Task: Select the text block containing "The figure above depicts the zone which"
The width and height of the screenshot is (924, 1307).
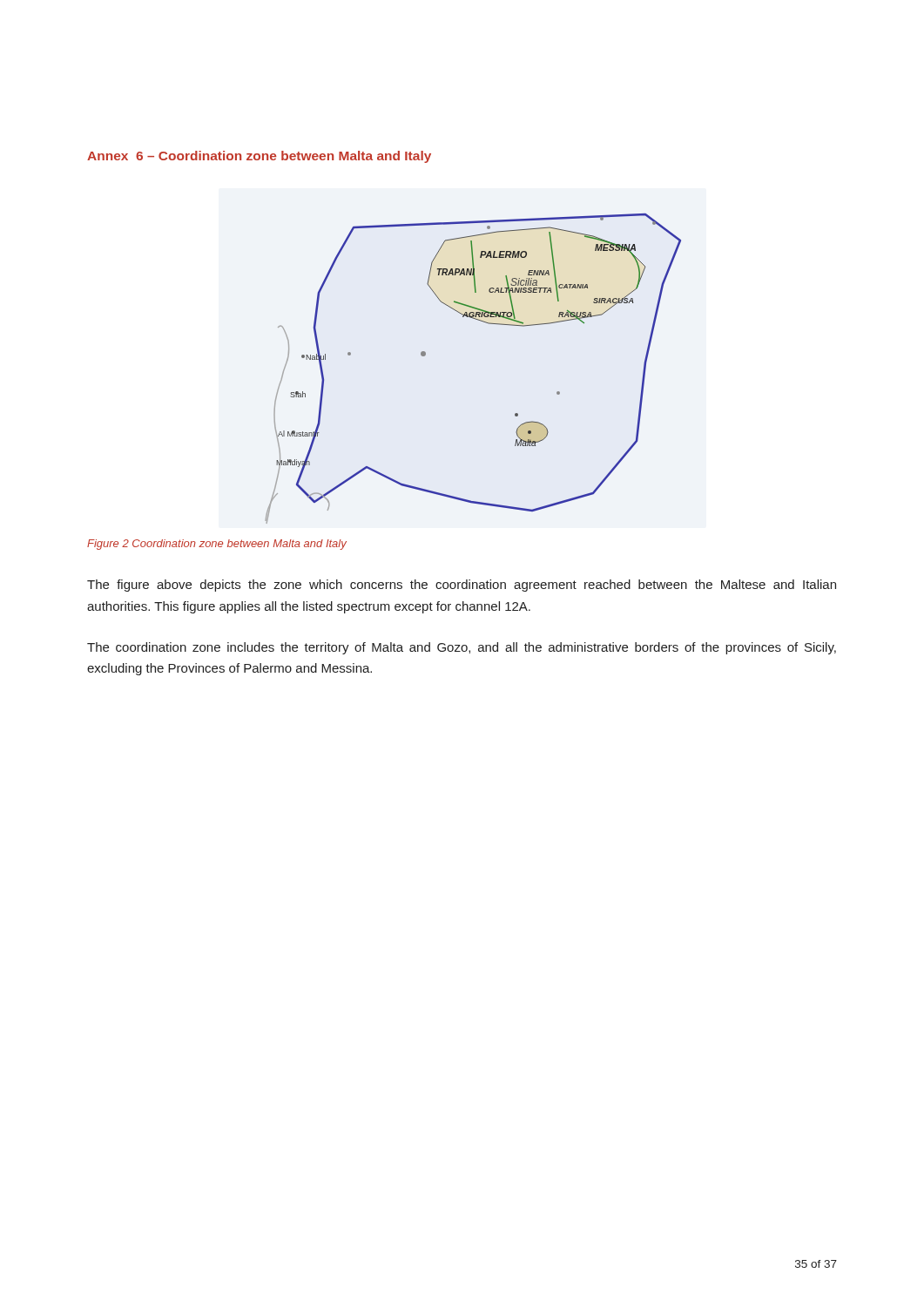Action: pyautogui.click(x=462, y=595)
